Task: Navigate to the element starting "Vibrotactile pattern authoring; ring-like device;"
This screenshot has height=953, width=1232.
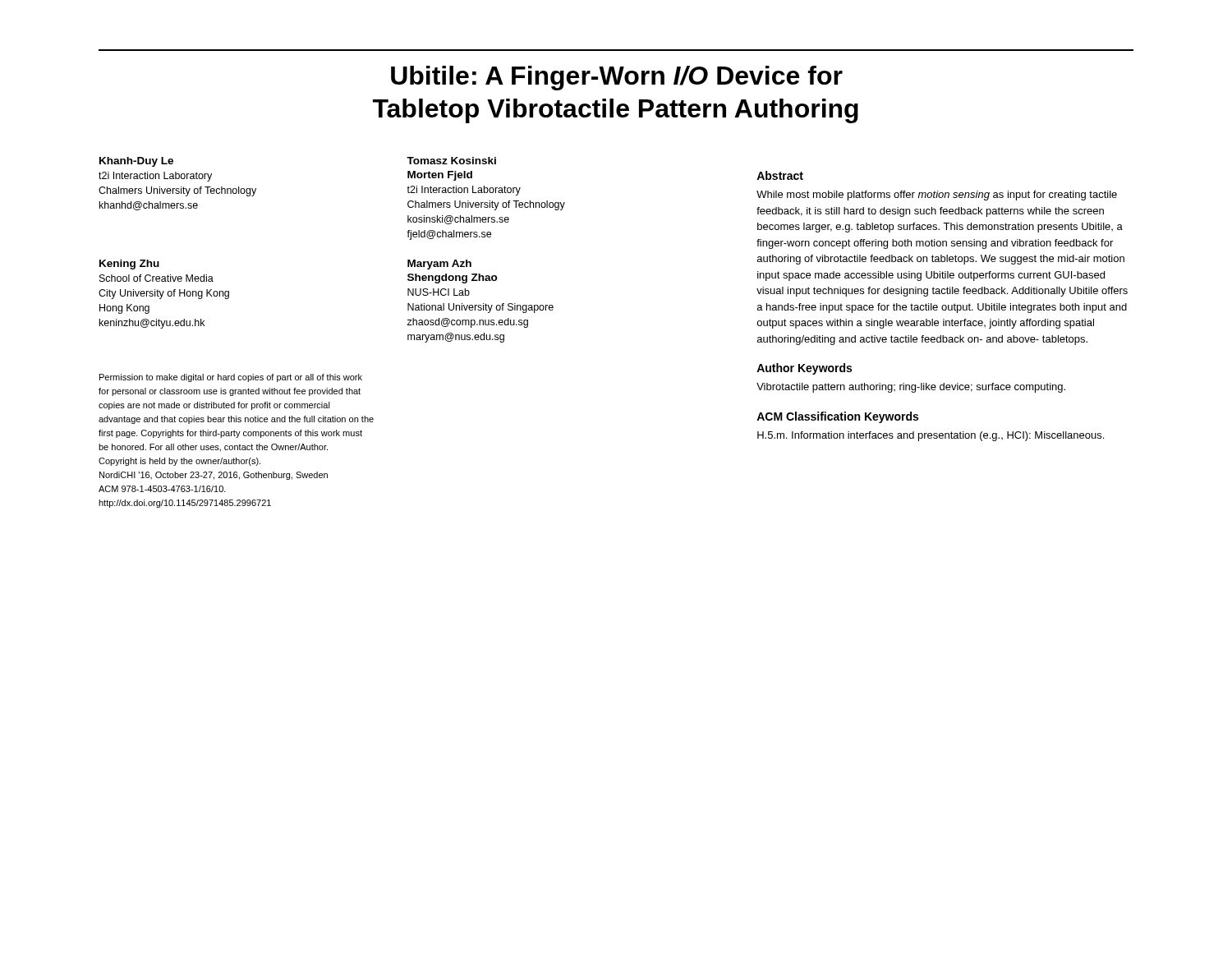Action: [x=911, y=387]
